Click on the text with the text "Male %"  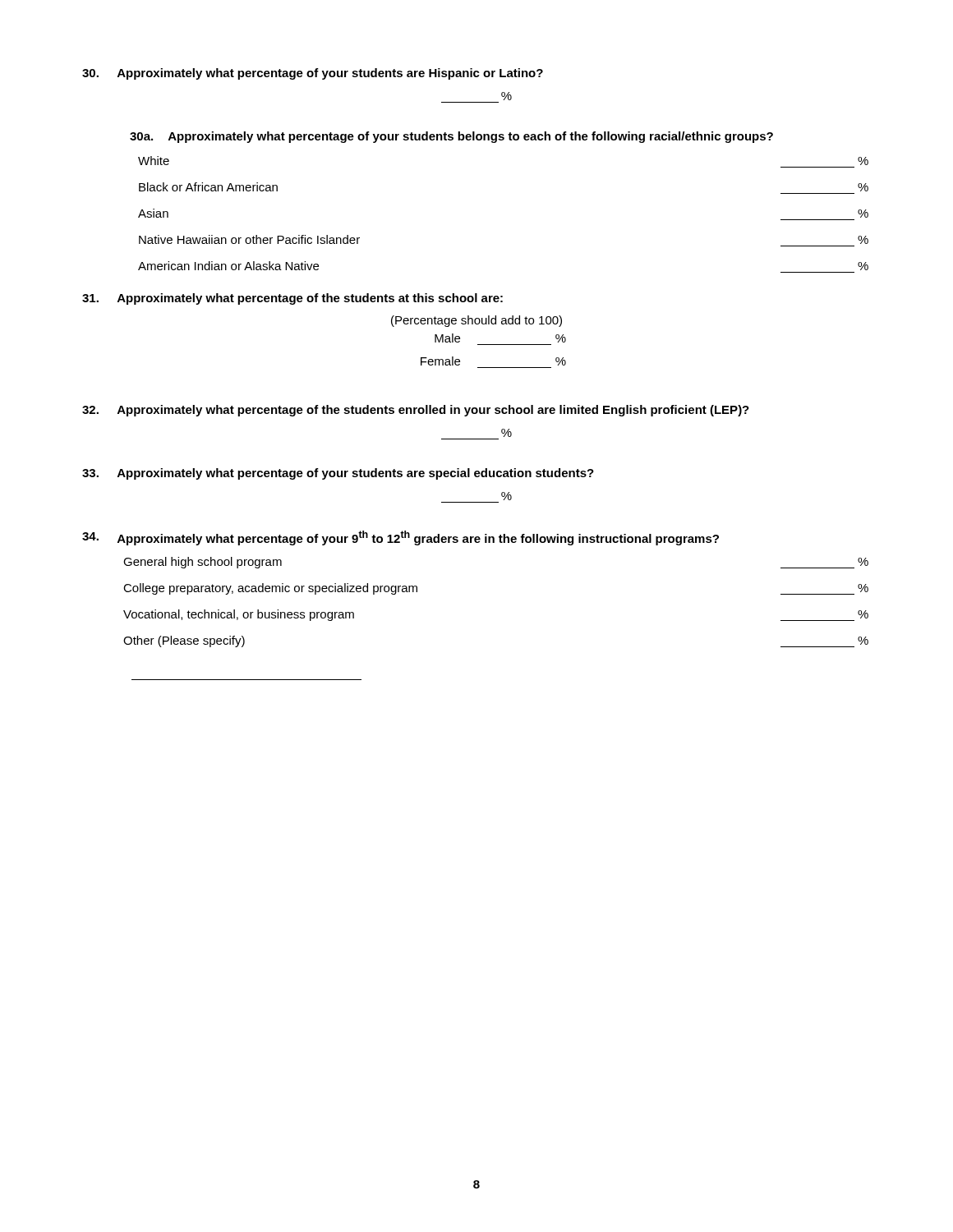(x=476, y=338)
